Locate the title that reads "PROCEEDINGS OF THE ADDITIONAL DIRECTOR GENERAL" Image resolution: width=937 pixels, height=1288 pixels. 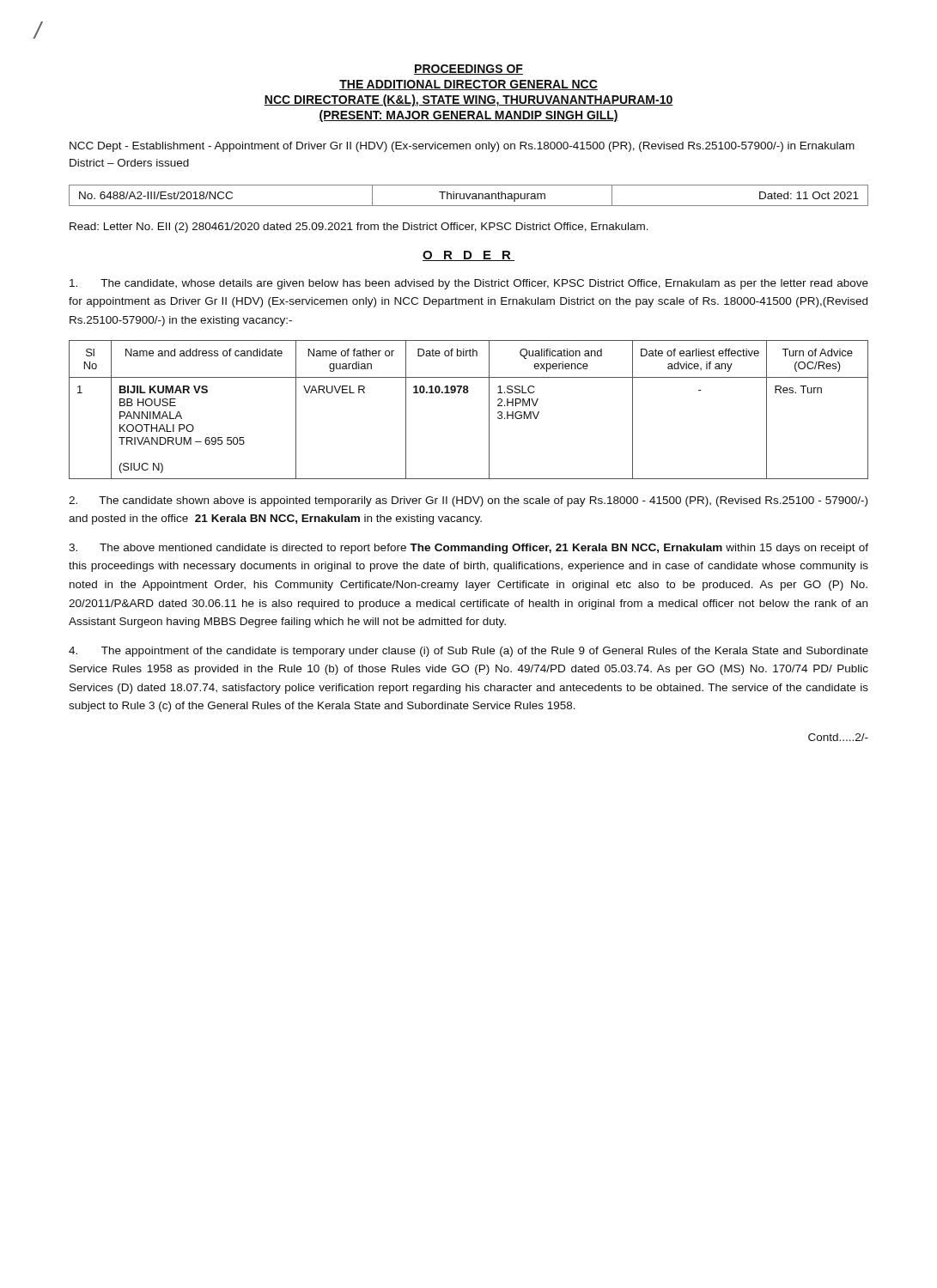pyautogui.click(x=468, y=92)
